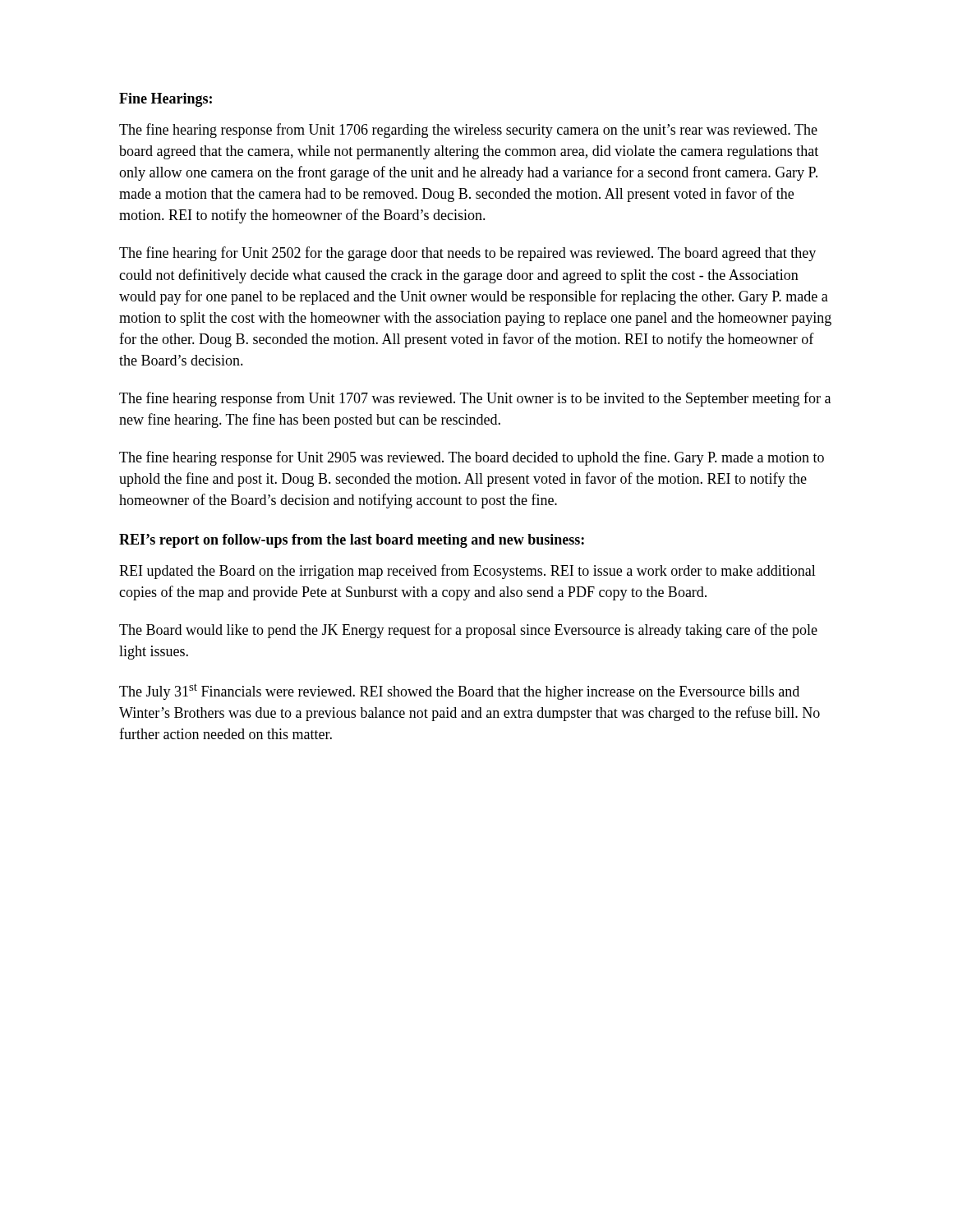Click the passage that begins "The July 31st Financials were"
Viewport: 953px width, 1232px height.
[x=470, y=711]
